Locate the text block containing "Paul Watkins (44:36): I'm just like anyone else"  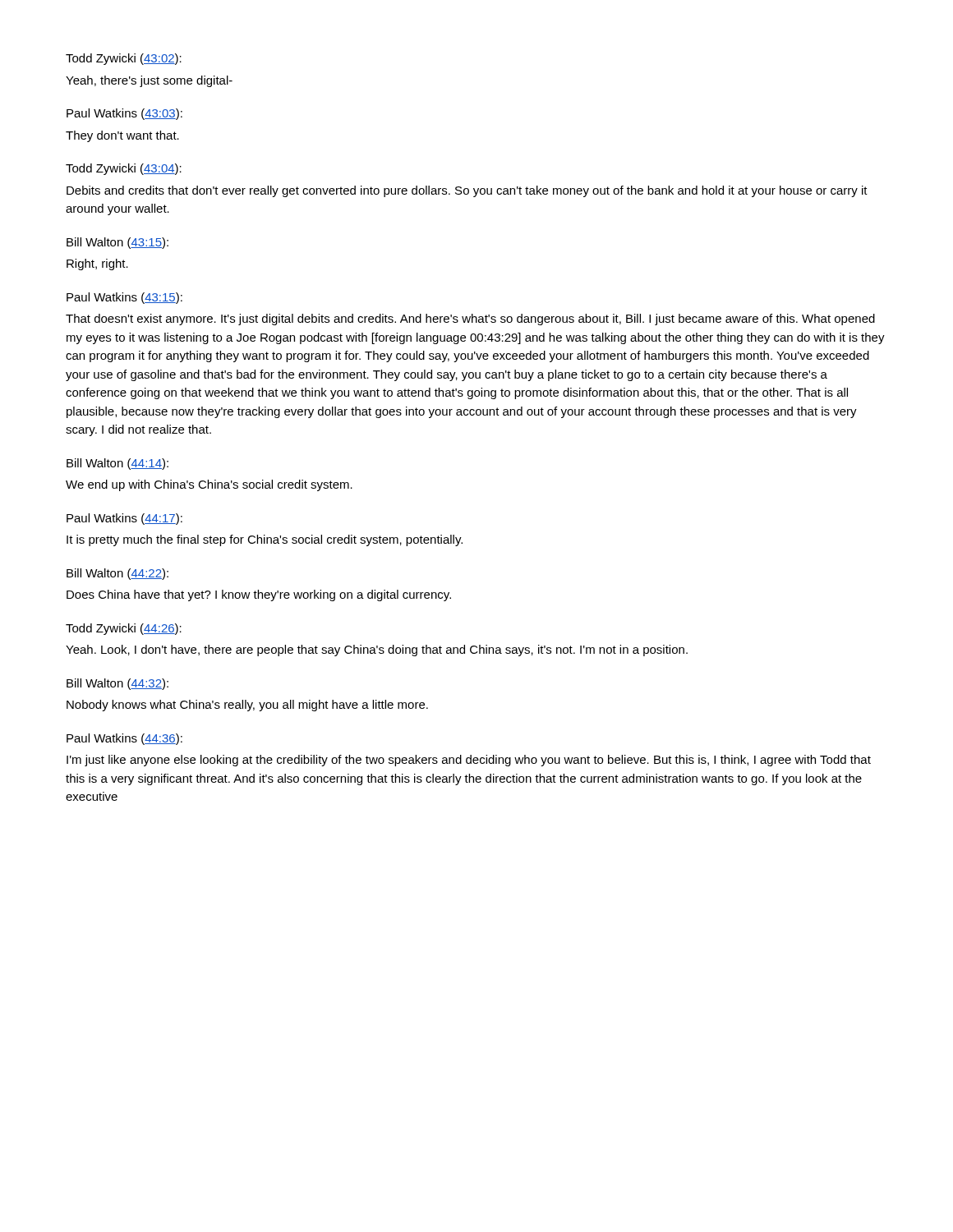click(x=476, y=768)
